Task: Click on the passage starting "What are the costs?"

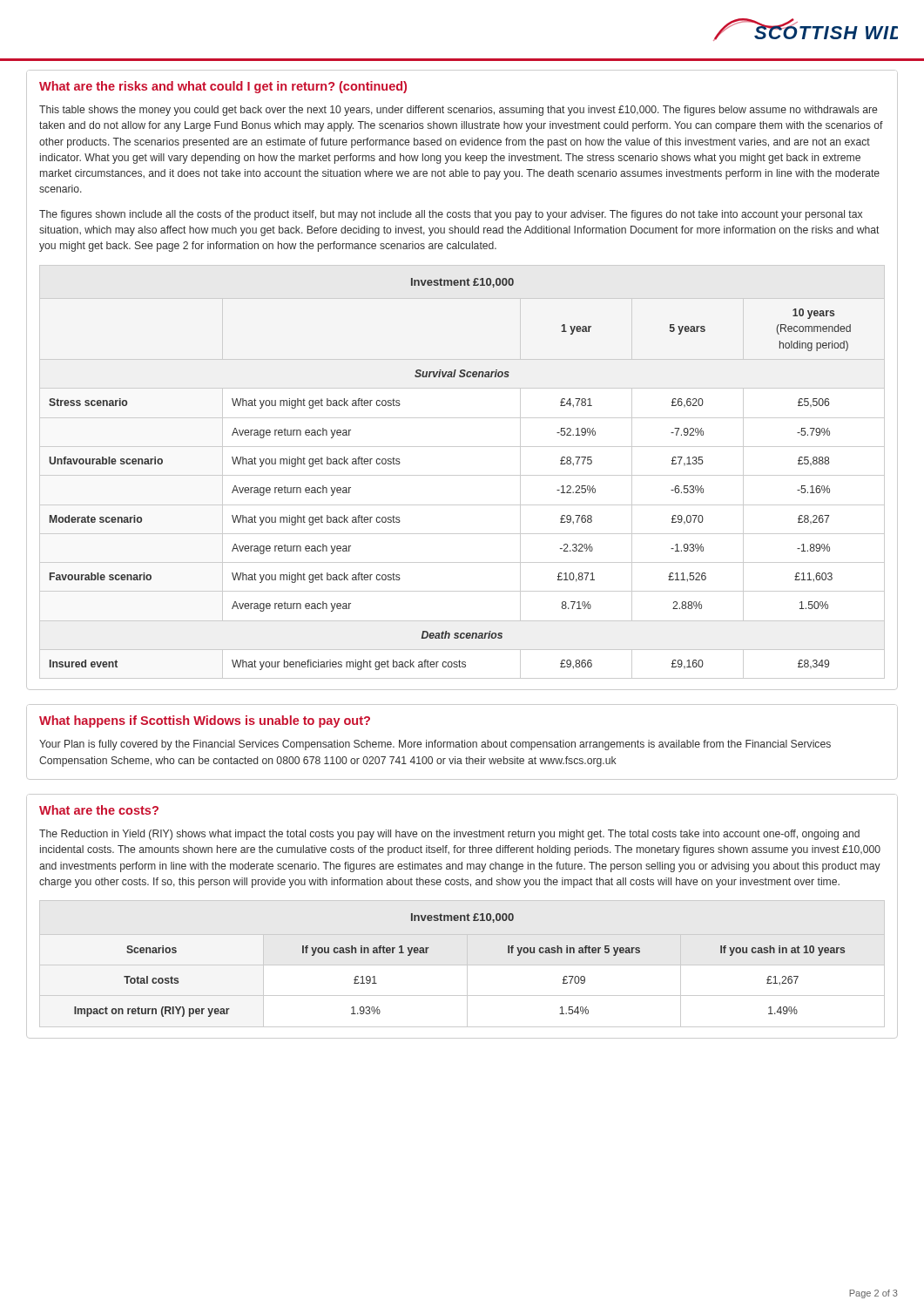Action: tap(99, 810)
